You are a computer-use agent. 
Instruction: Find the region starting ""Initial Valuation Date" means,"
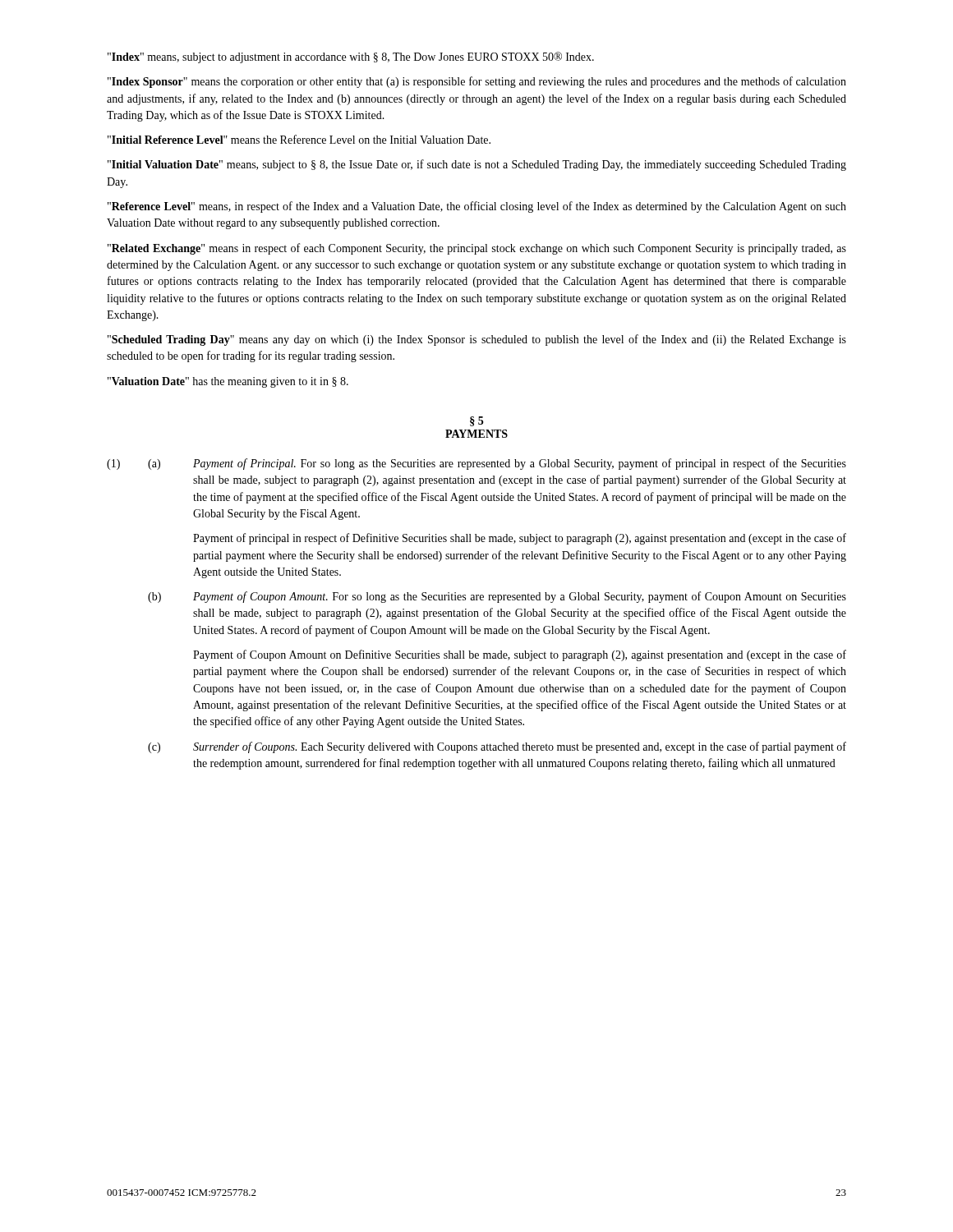coord(476,173)
